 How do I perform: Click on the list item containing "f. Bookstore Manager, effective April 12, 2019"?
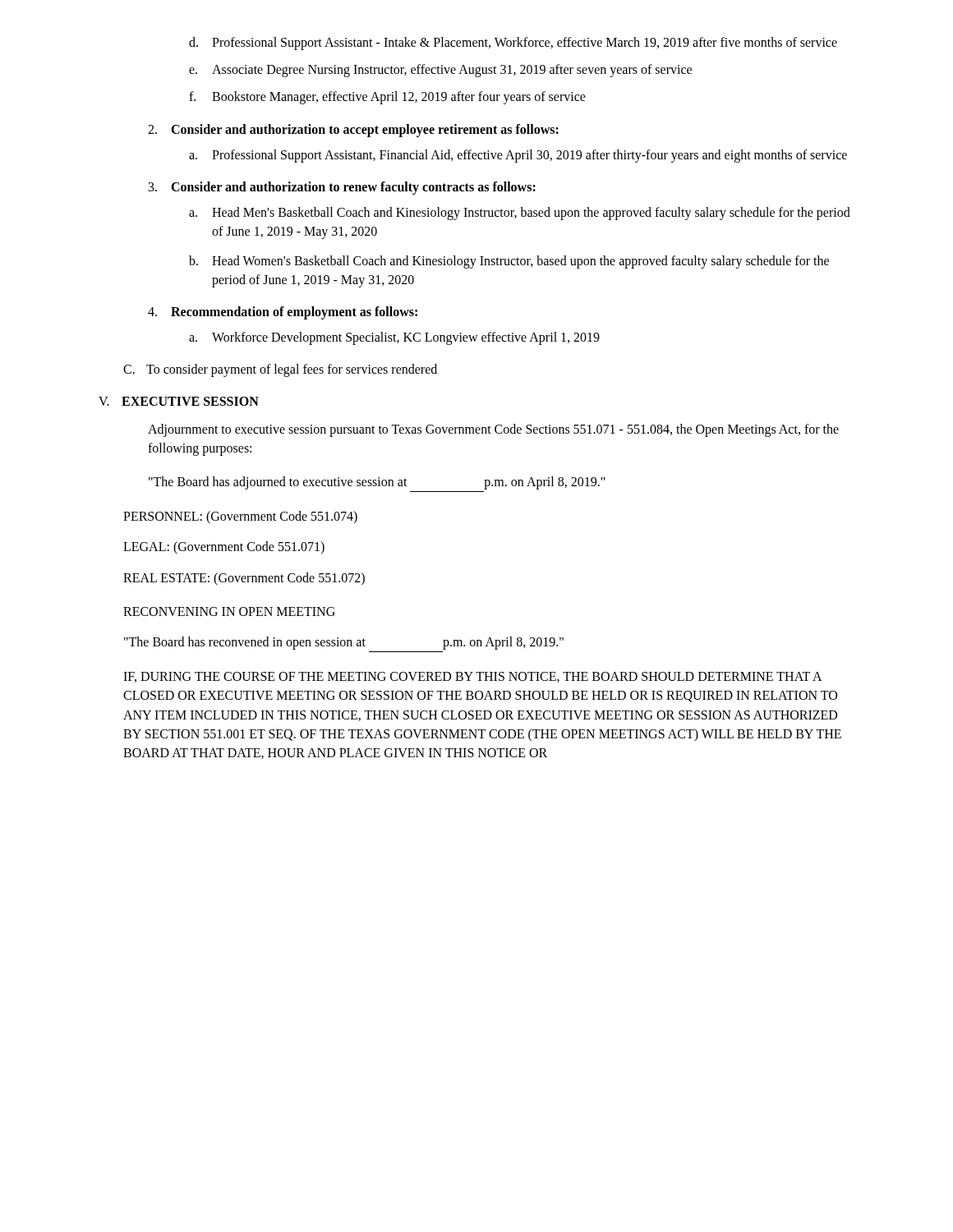point(387,97)
